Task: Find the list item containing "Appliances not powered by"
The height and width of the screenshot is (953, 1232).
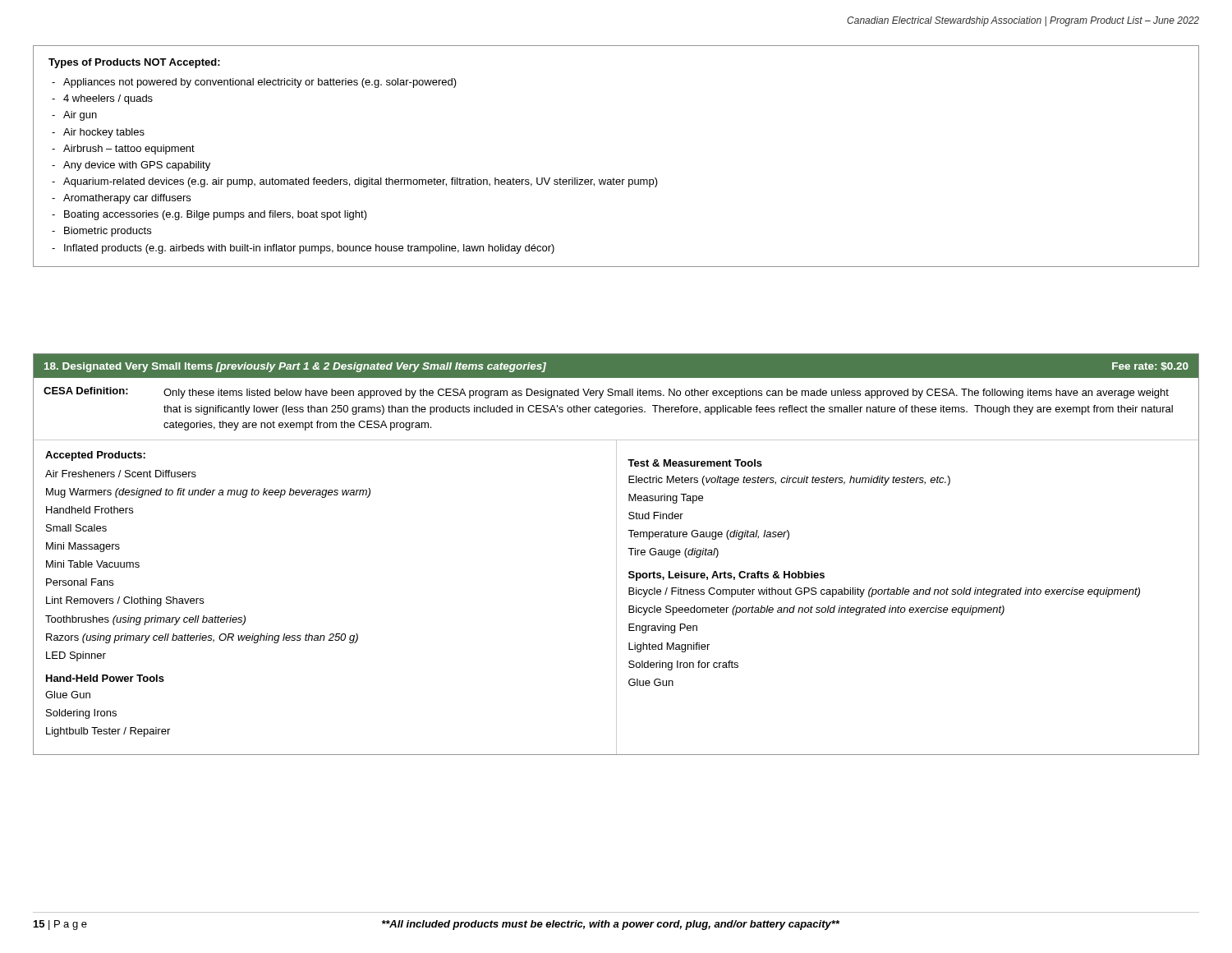Action: 260,82
